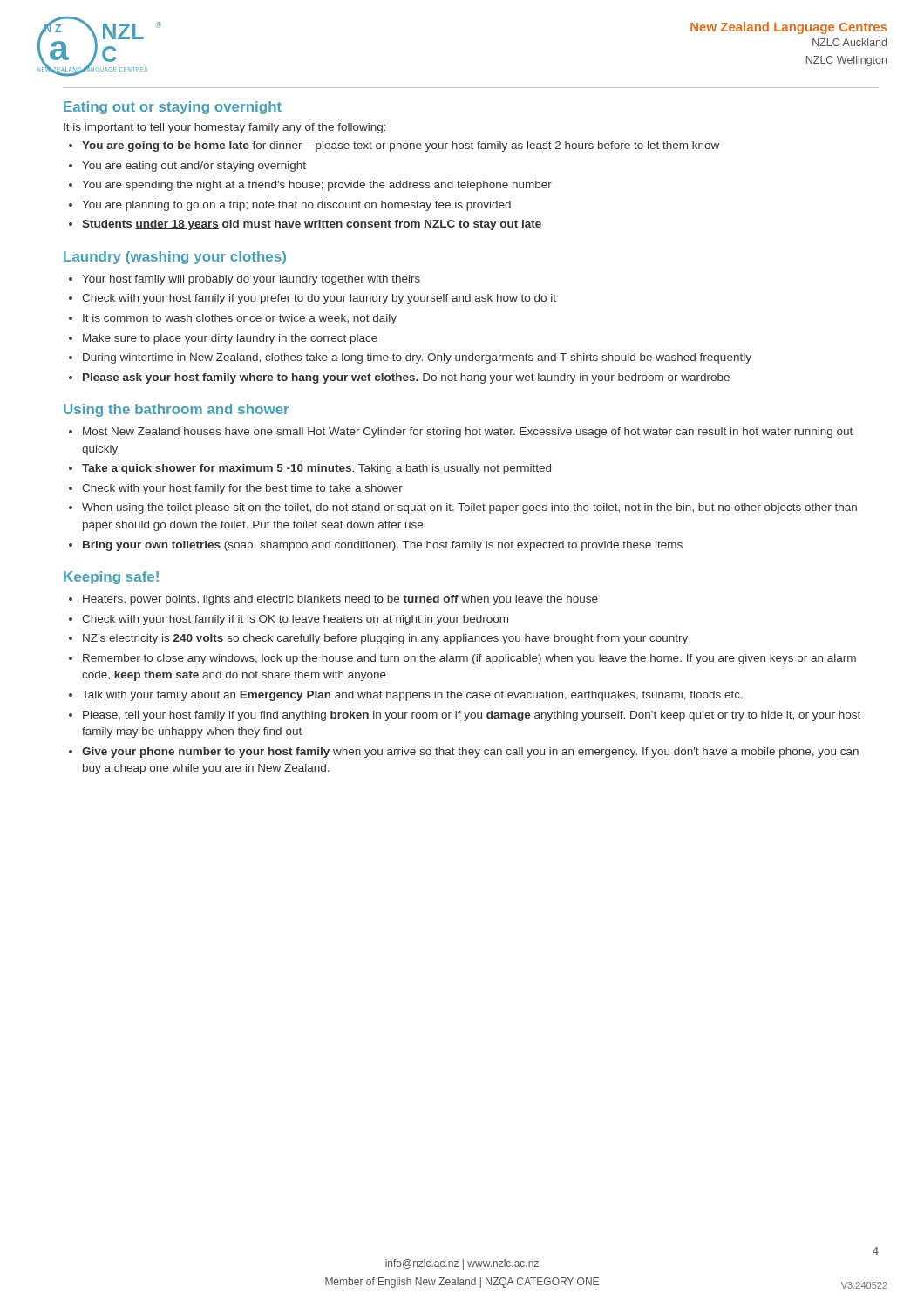Where is the passage that starts "Make sure to place your dirty laundry"?
924x1308 pixels.
(x=230, y=337)
